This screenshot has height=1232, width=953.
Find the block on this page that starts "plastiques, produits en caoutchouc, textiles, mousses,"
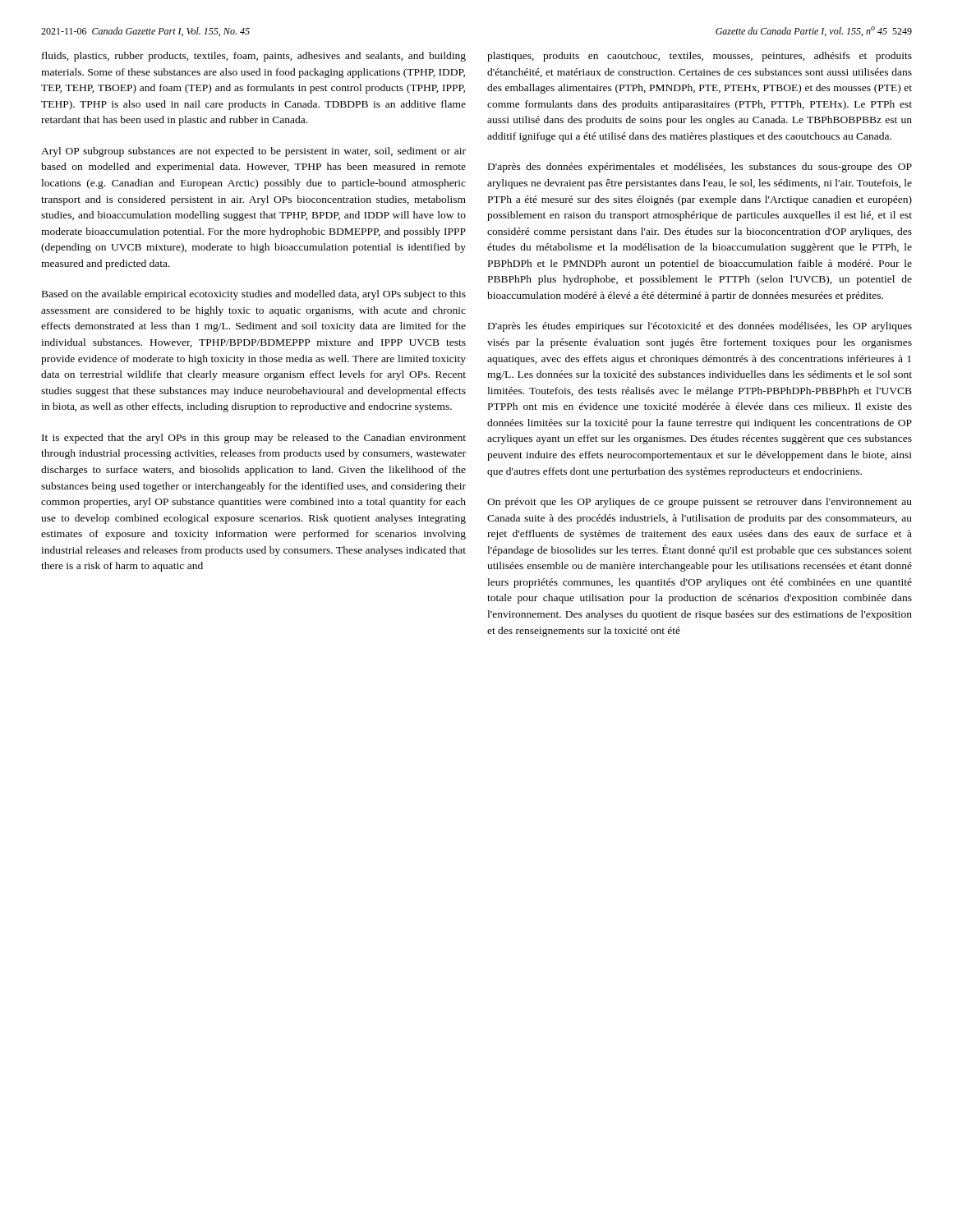(x=700, y=96)
